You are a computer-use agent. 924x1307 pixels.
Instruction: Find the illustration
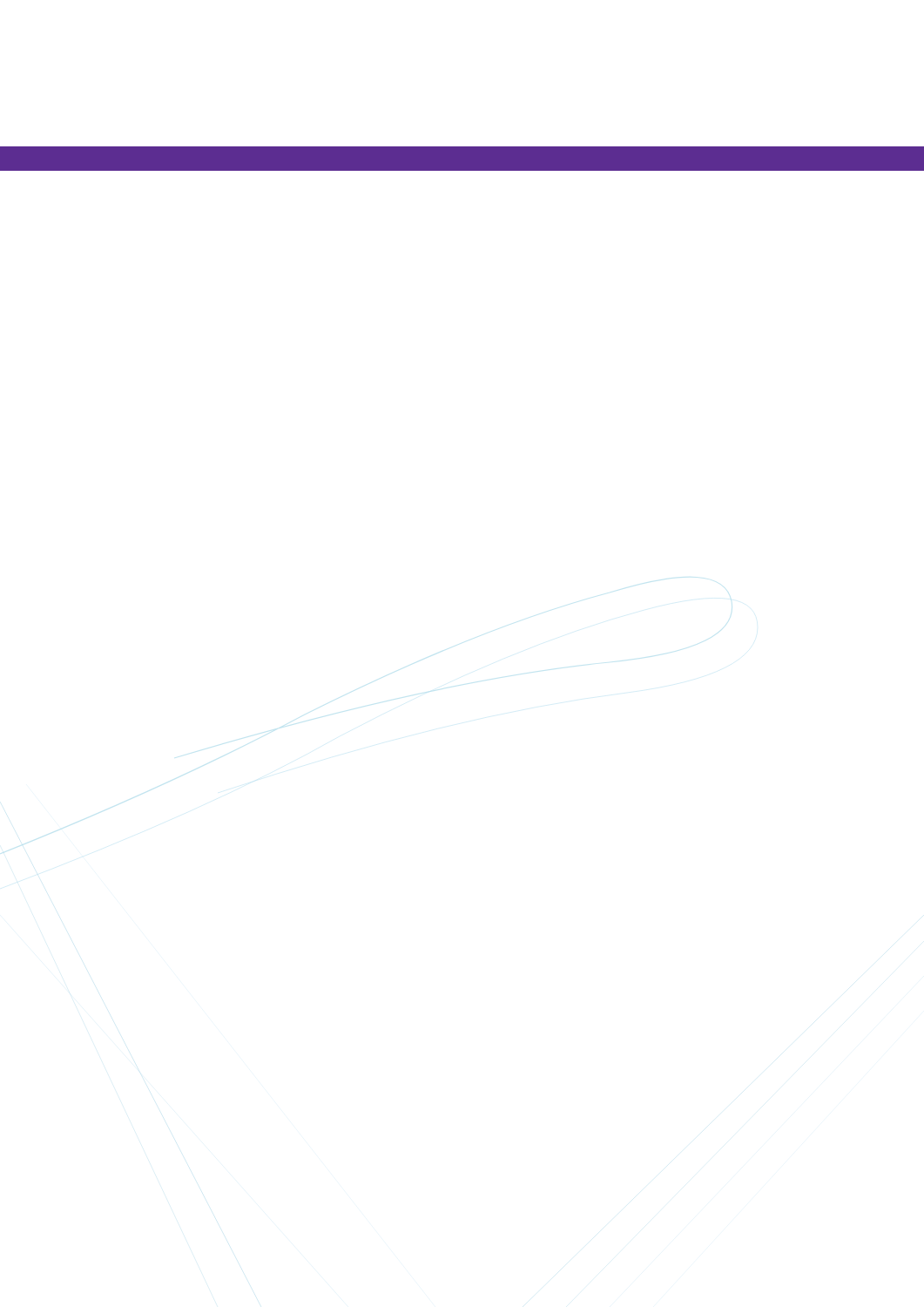coord(462,654)
